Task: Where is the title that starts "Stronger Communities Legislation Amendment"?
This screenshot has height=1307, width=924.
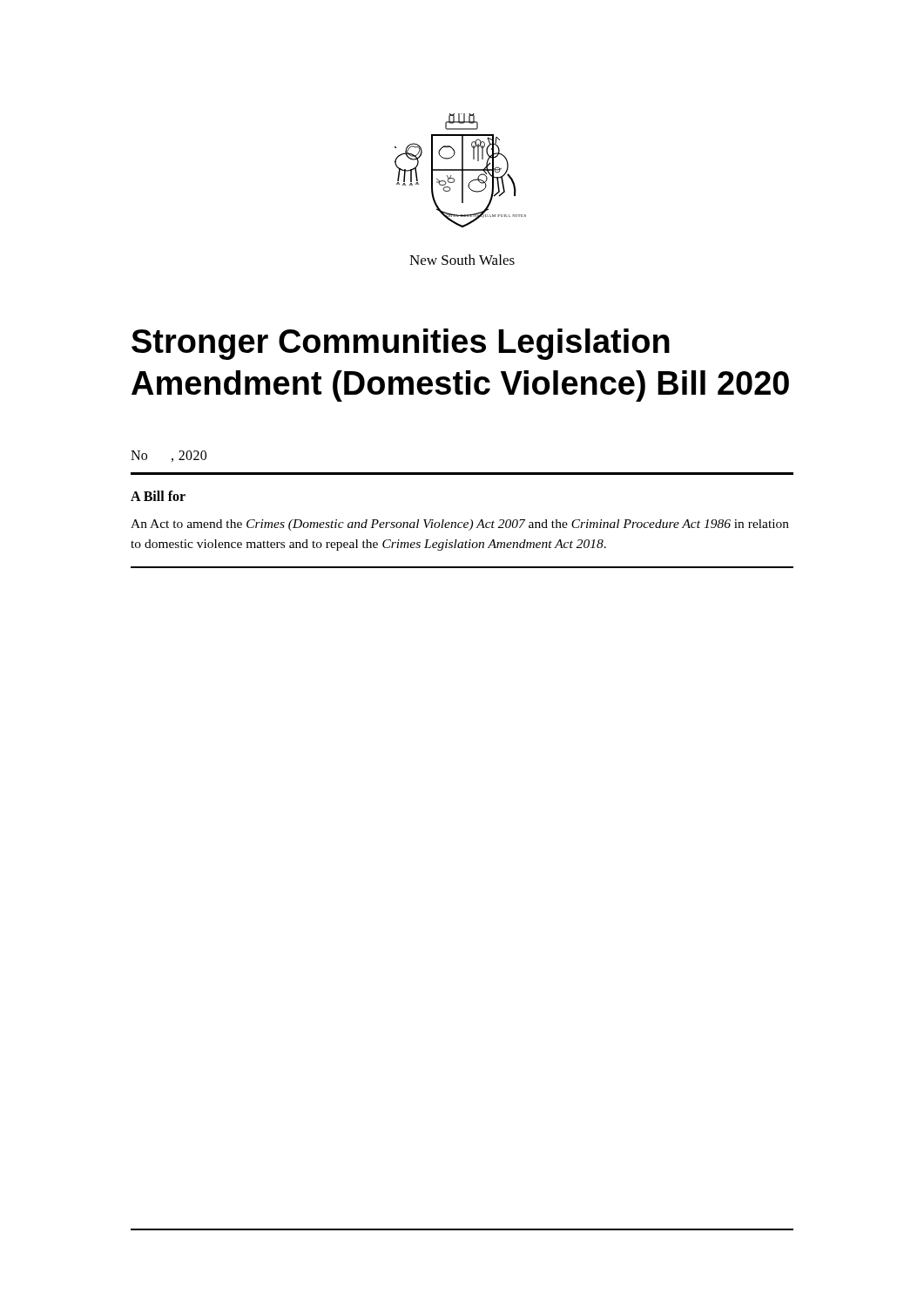Action: [460, 362]
